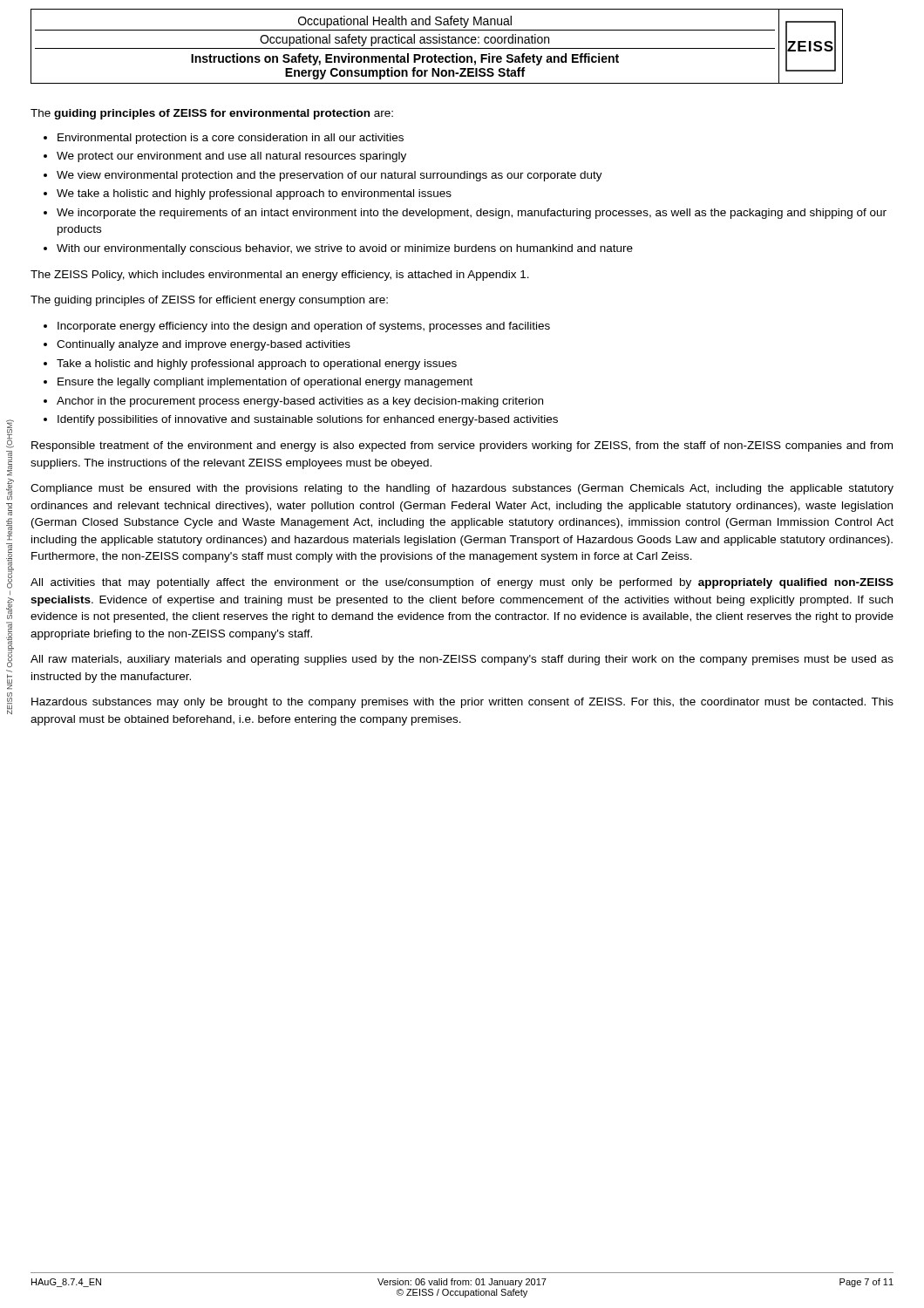924x1308 pixels.
Task: Click on the list item that reads "We view environmental protection and the"
Action: click(329, 175)
